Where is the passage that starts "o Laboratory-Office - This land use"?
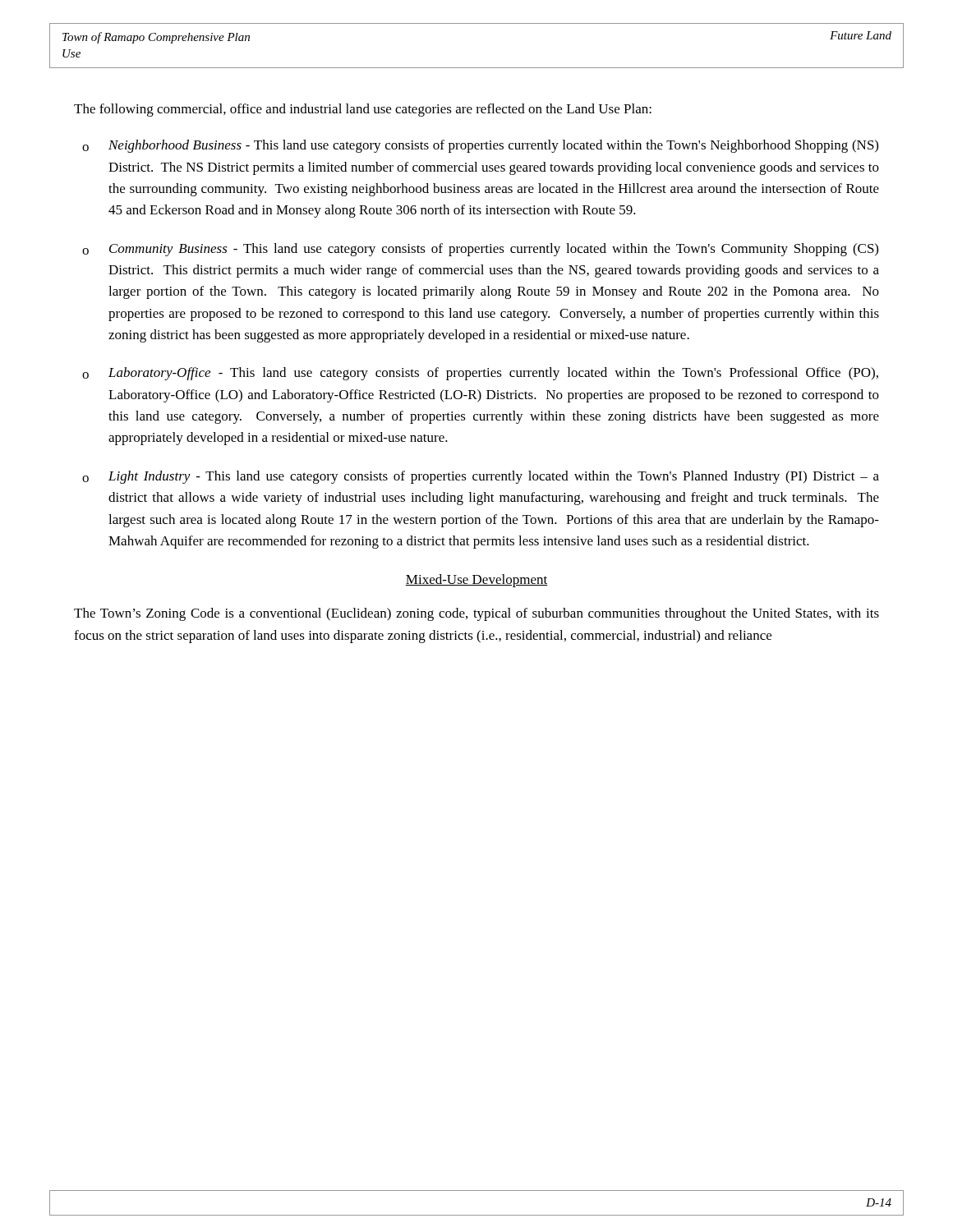Viewport: 953px width, 1232px height. [x=481, y=406]
